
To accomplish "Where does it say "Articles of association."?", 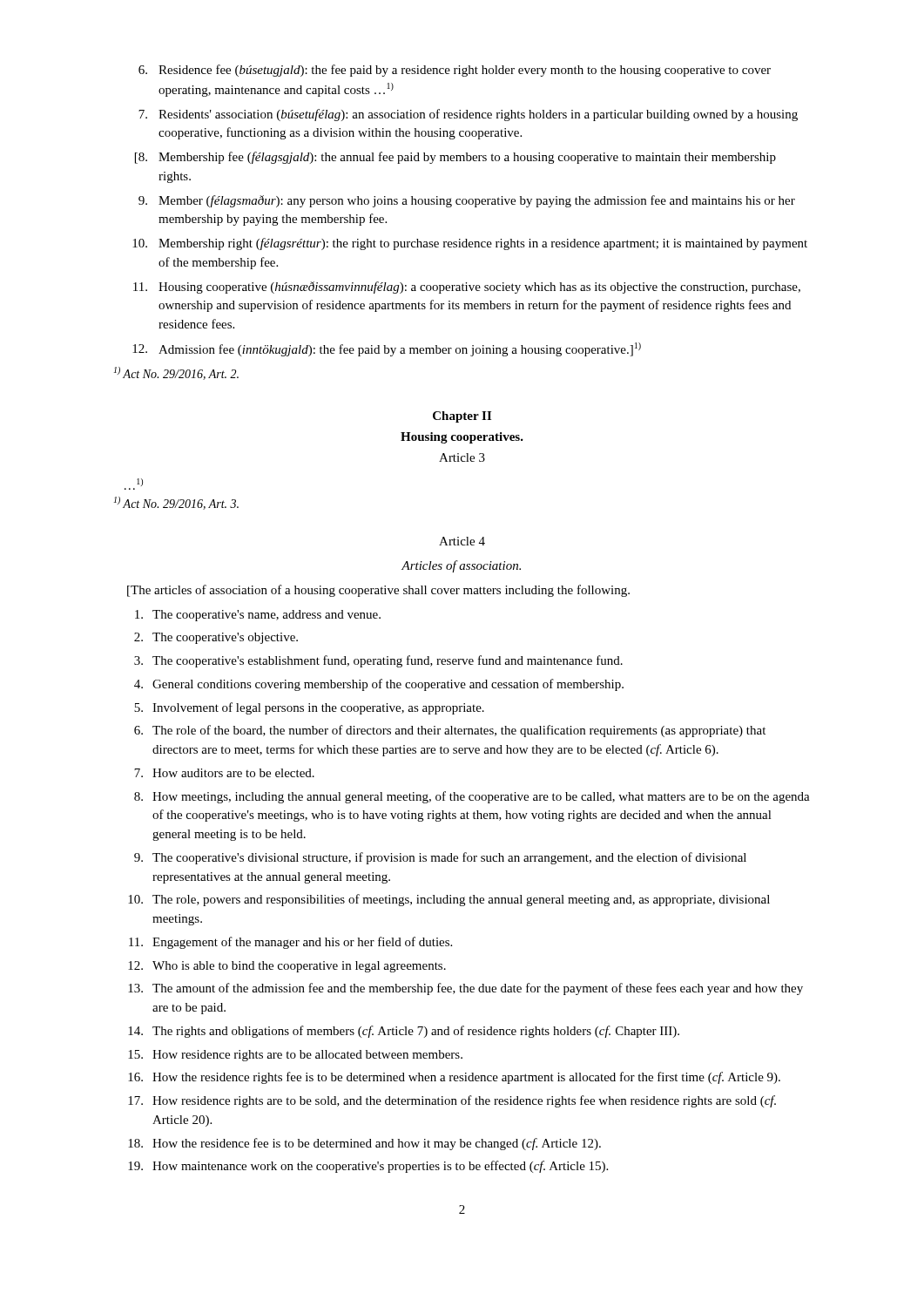I will coord(462,565).
